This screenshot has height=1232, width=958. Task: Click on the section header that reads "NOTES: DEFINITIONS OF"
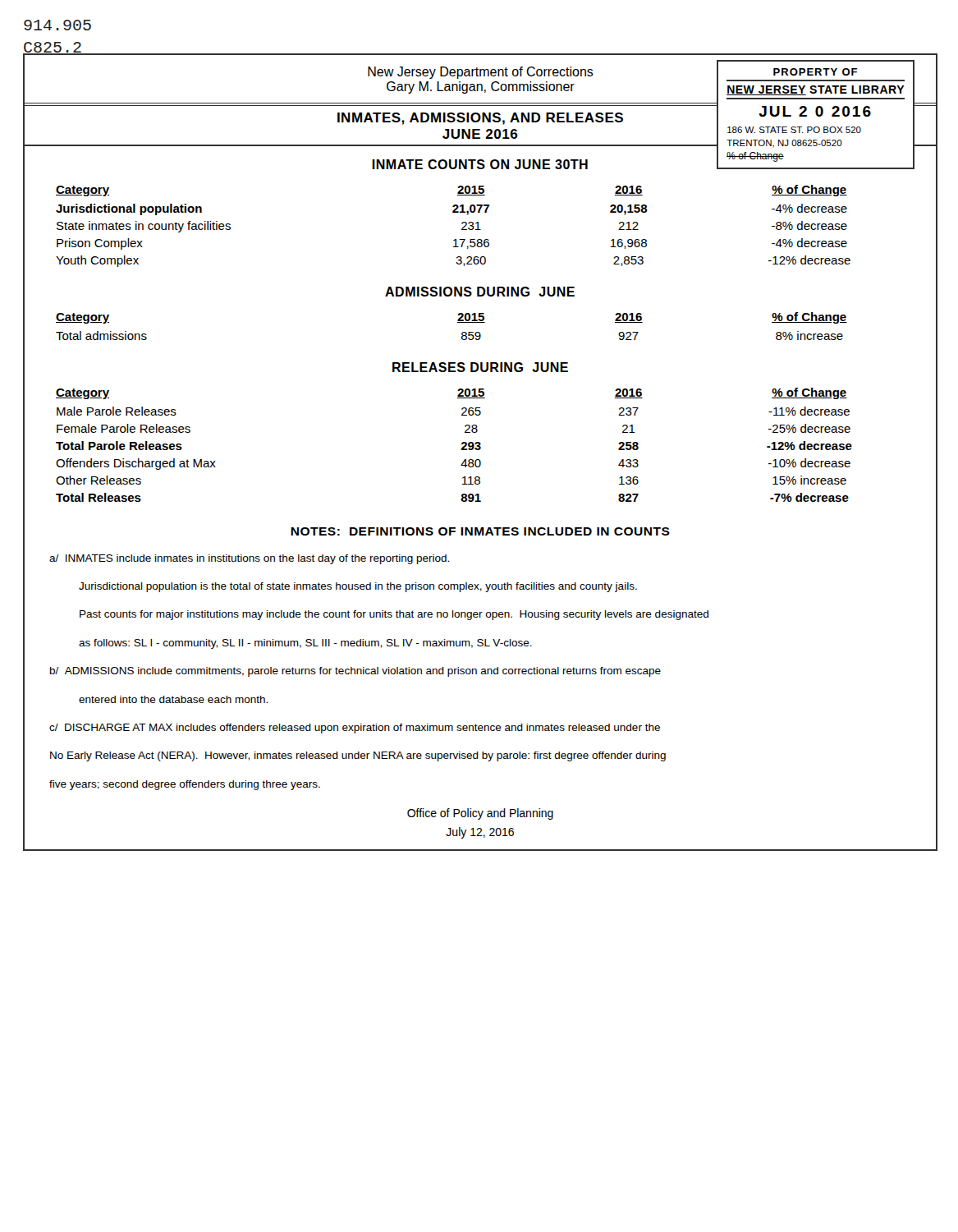tap(480, 531)
